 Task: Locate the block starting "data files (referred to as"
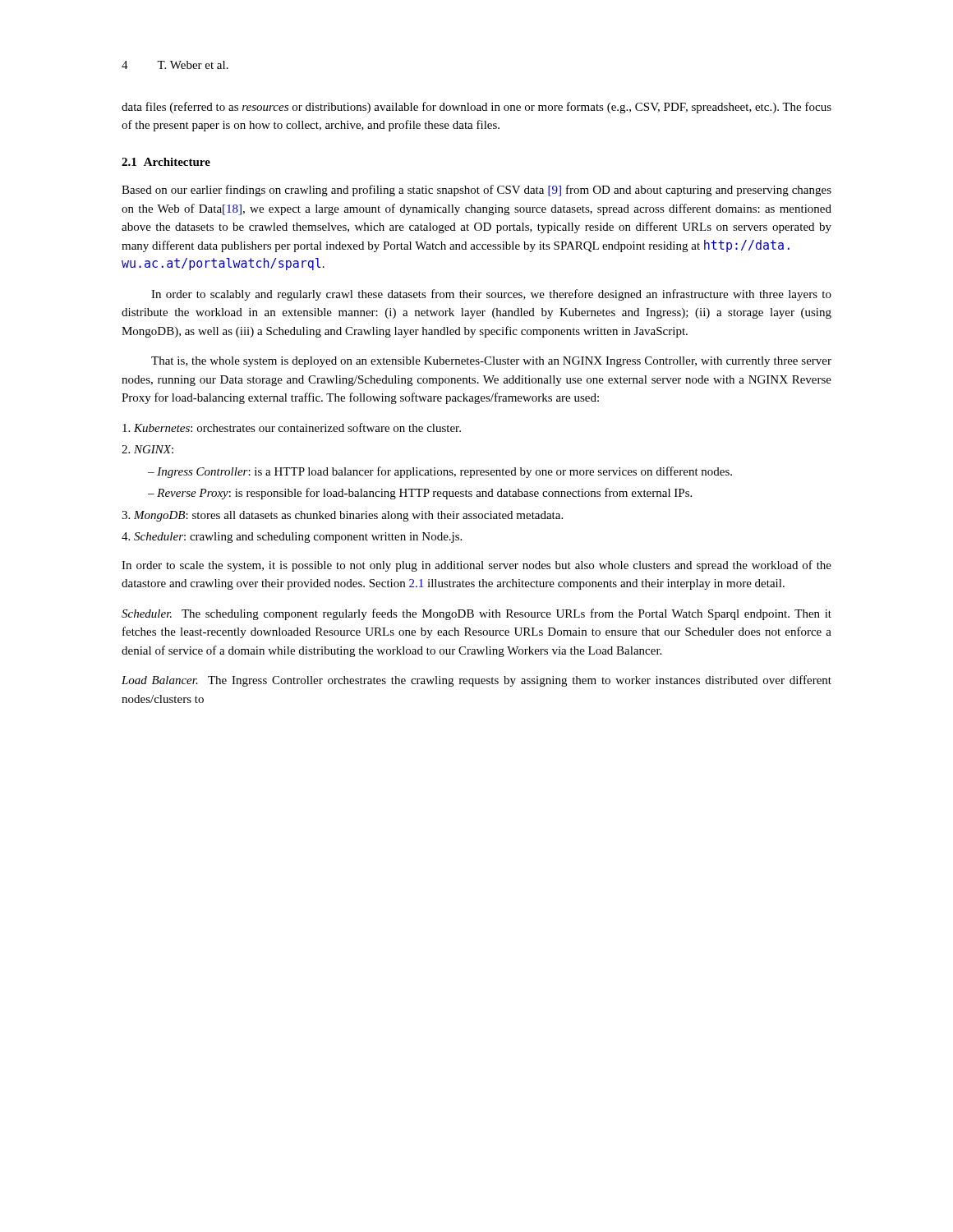tap(476, 116)
